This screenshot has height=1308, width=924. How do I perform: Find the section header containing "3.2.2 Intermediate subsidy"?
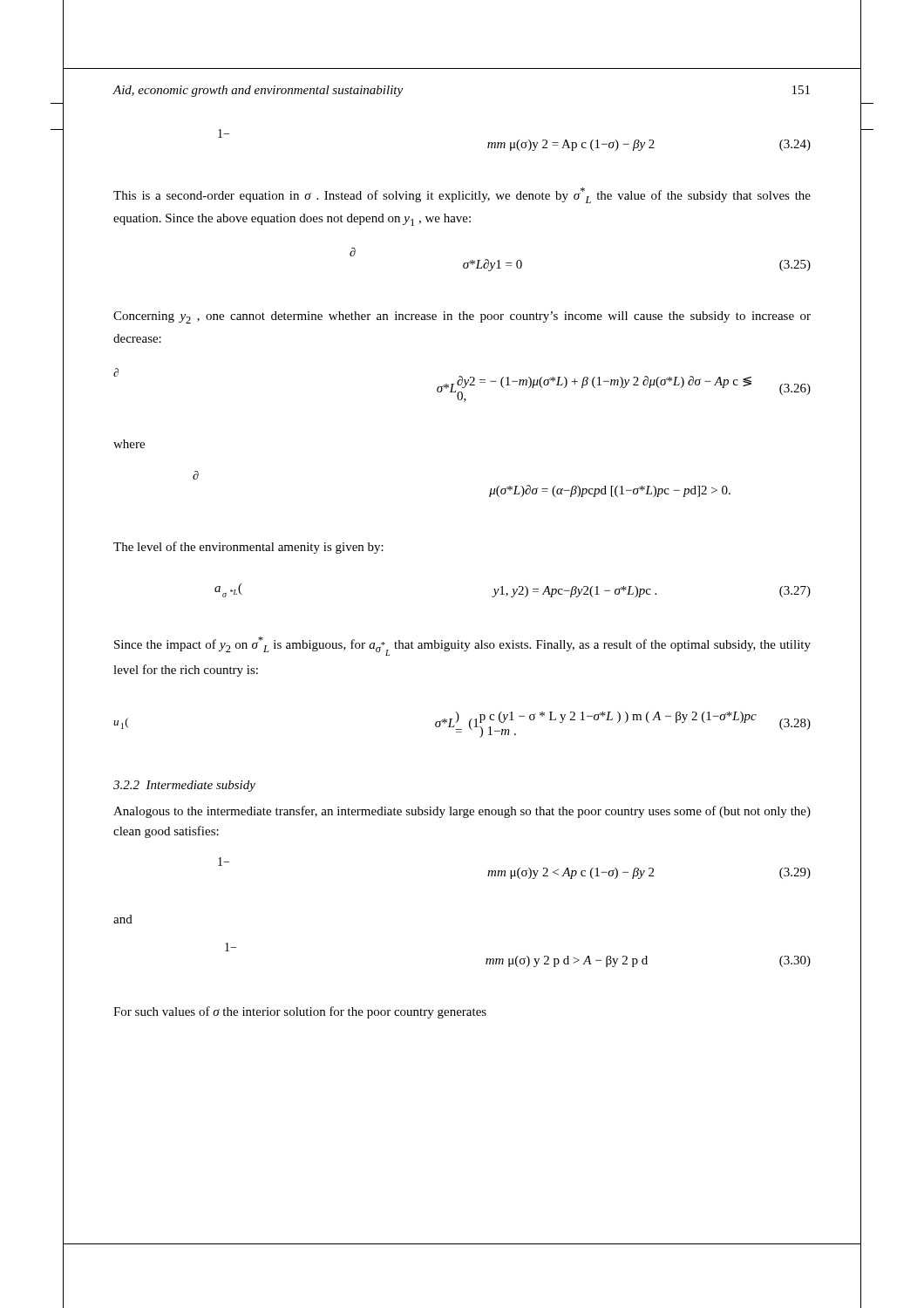[184, 785]
